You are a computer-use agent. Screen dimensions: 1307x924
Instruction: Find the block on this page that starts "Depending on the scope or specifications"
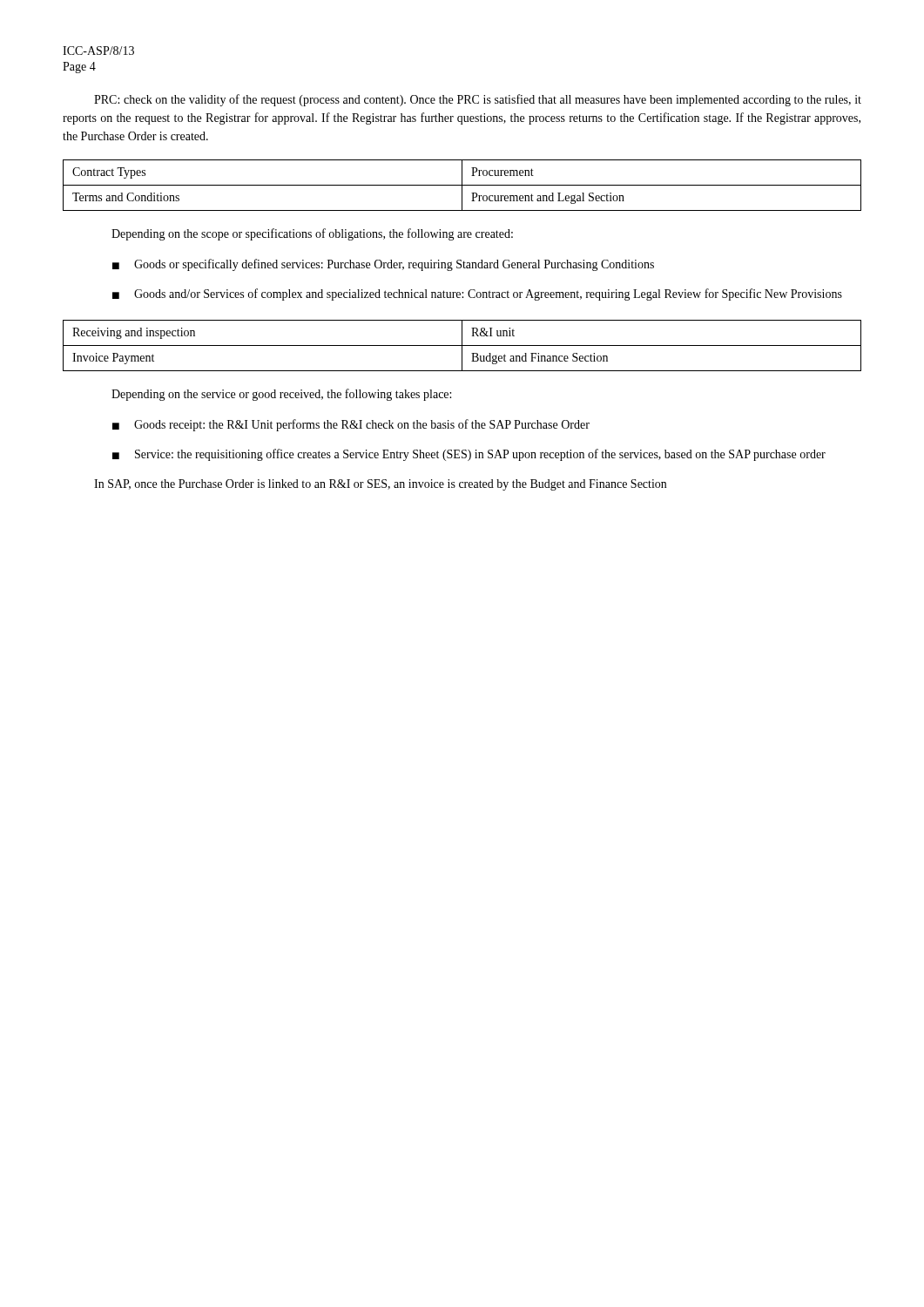313,234
